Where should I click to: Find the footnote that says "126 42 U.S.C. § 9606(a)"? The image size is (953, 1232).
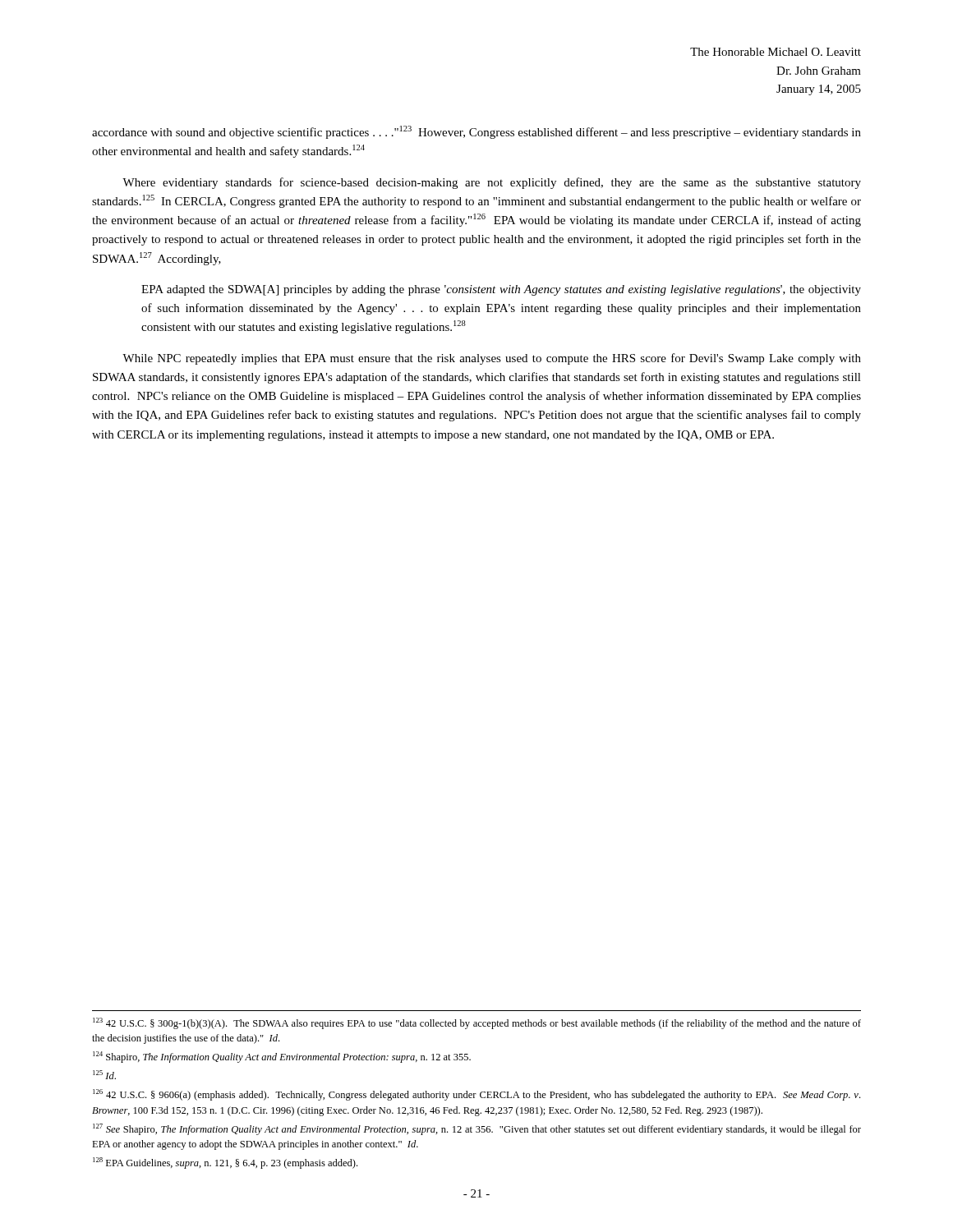point(476,1102)
